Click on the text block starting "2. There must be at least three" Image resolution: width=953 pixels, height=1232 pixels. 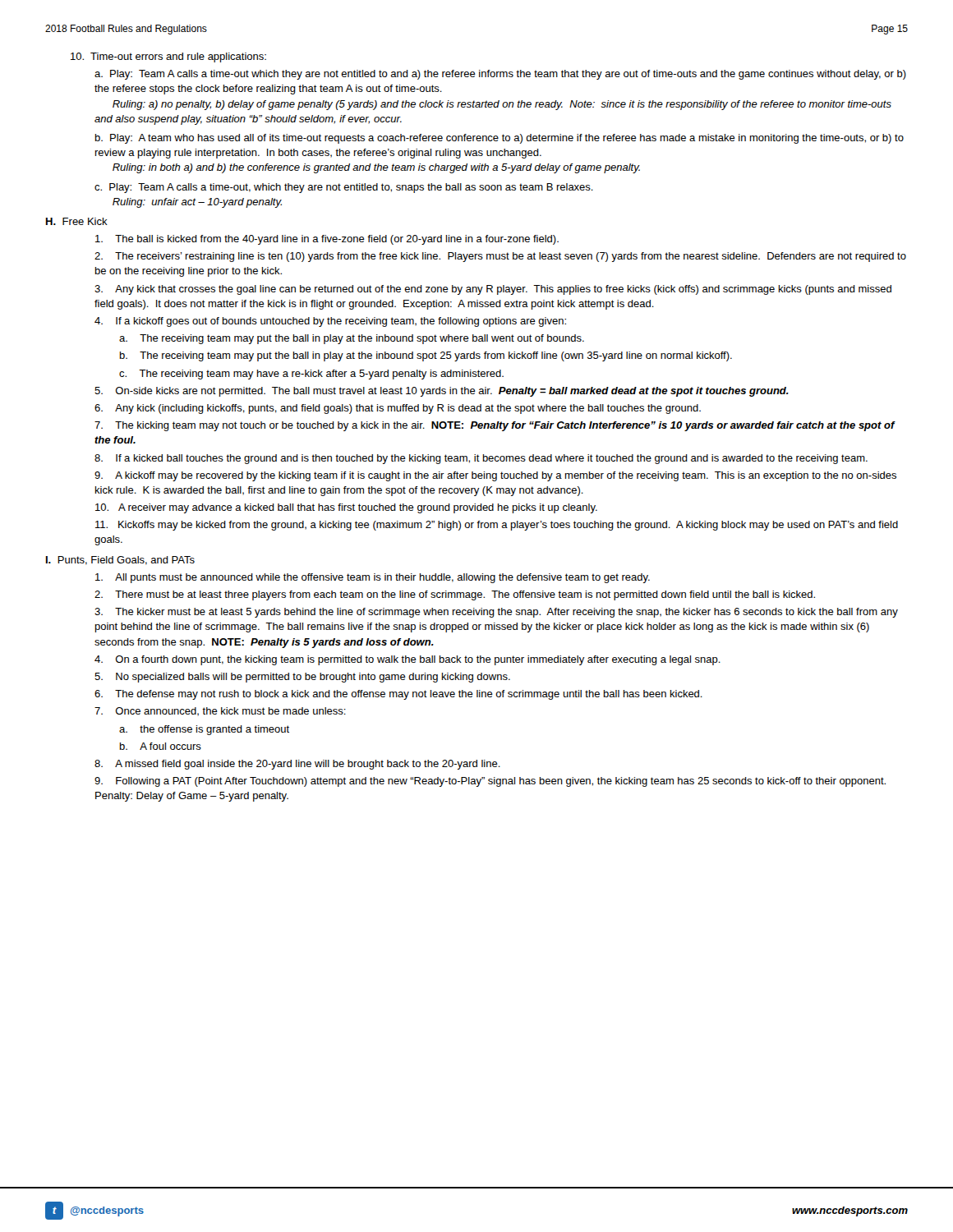click(x=455, y=594)
